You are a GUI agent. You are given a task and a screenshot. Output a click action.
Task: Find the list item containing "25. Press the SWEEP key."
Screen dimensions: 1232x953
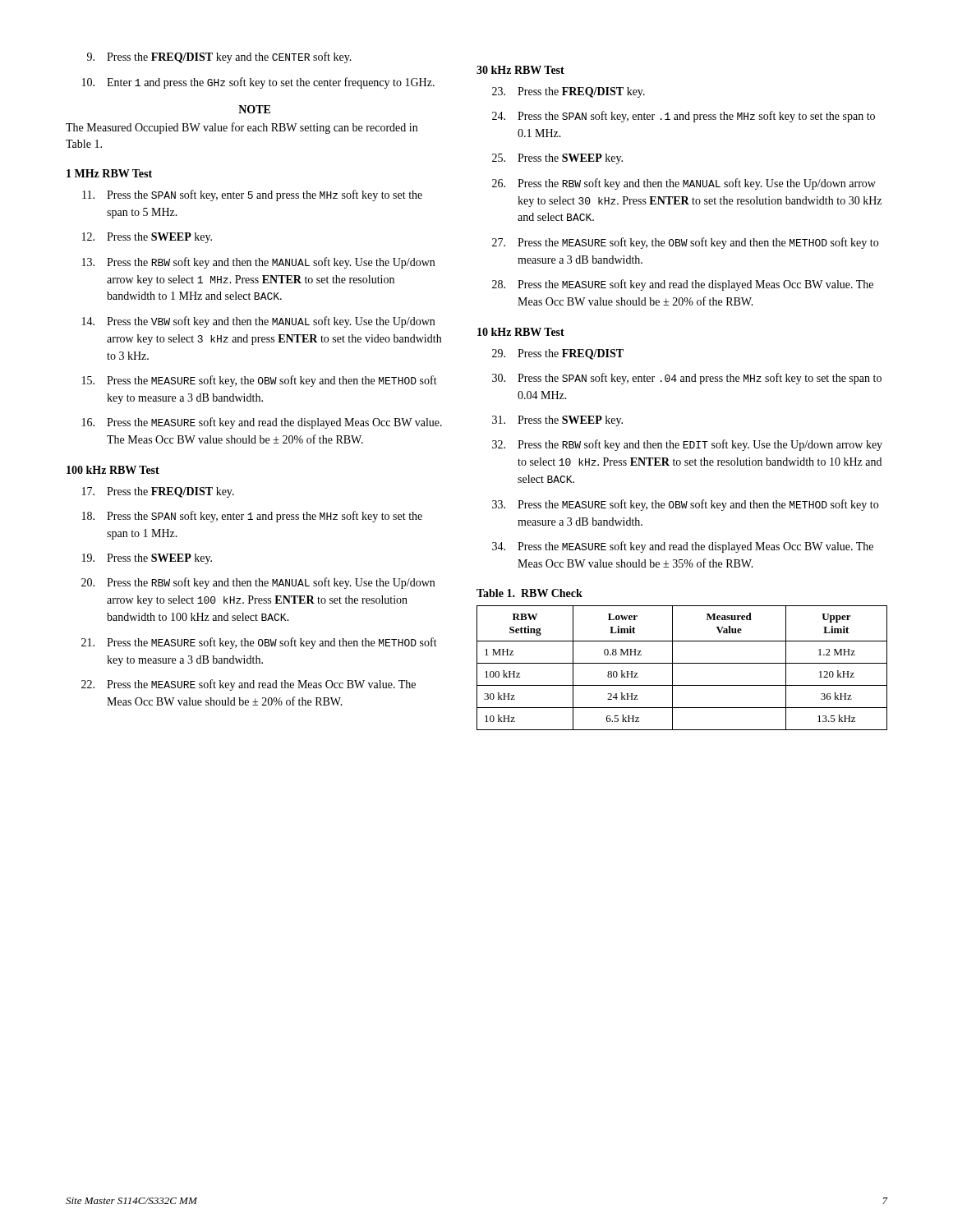(557, 159)
